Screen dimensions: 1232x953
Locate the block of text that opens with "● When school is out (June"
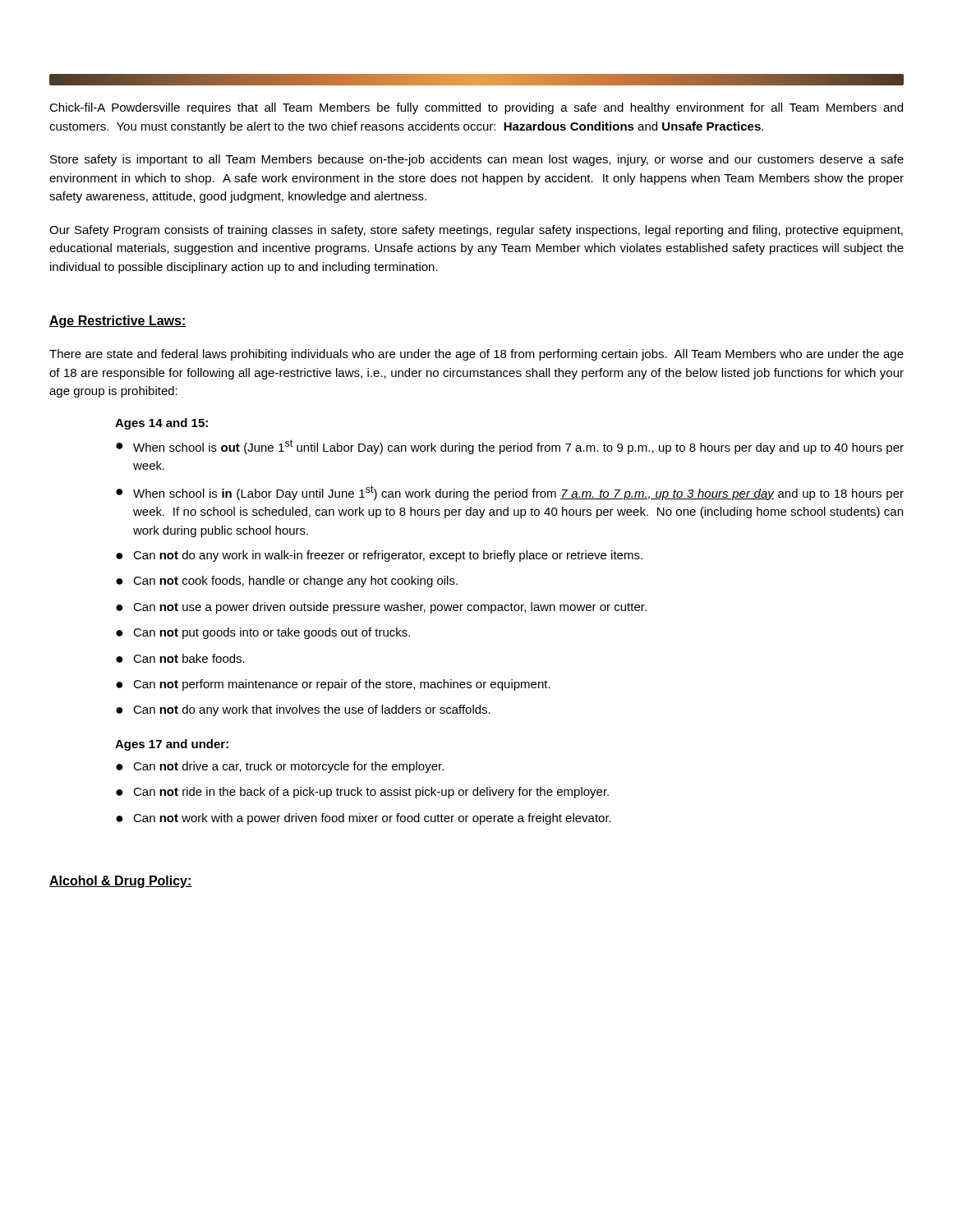coord(509,455)
